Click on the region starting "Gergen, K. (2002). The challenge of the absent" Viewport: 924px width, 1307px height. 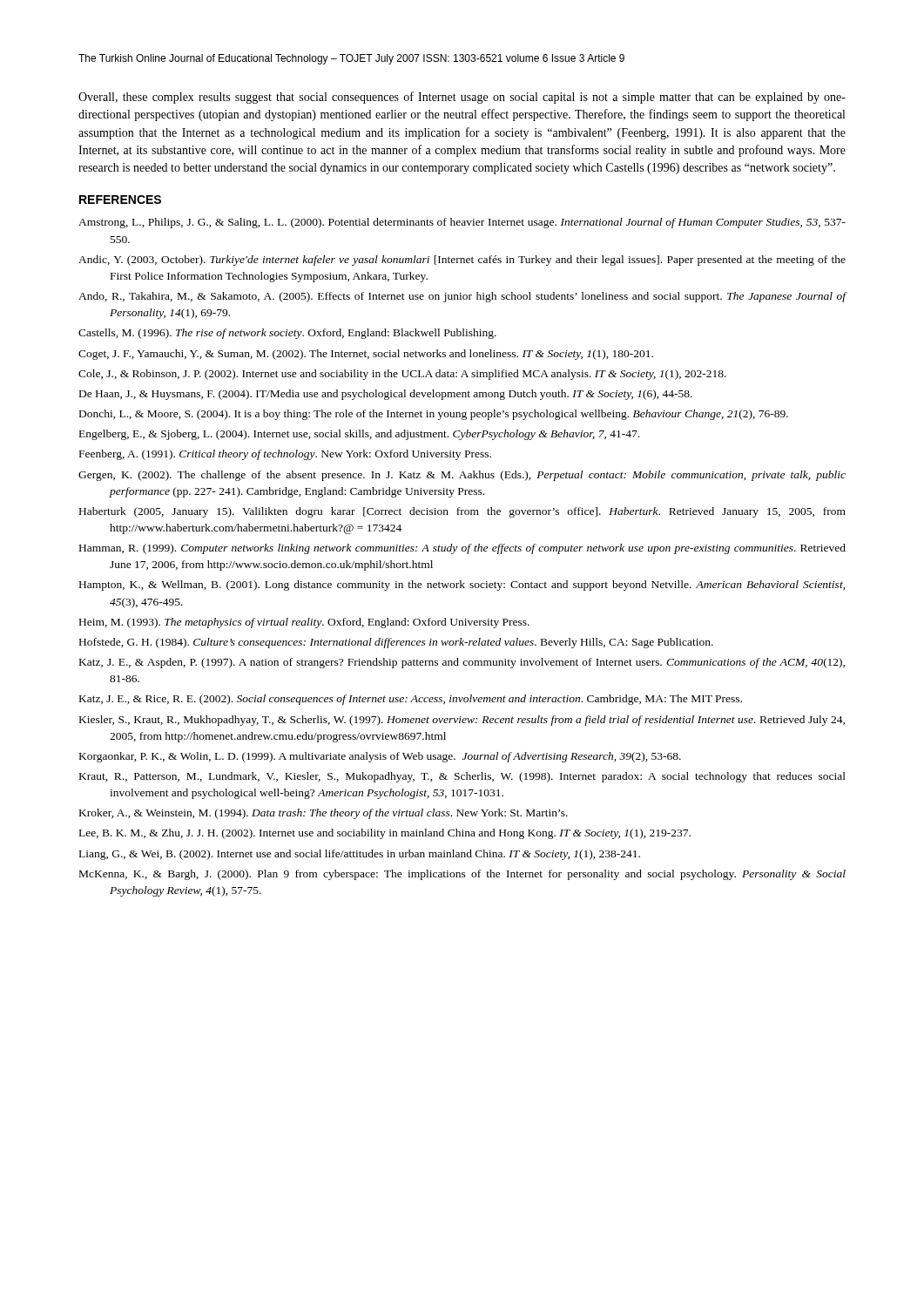point(462,482)
